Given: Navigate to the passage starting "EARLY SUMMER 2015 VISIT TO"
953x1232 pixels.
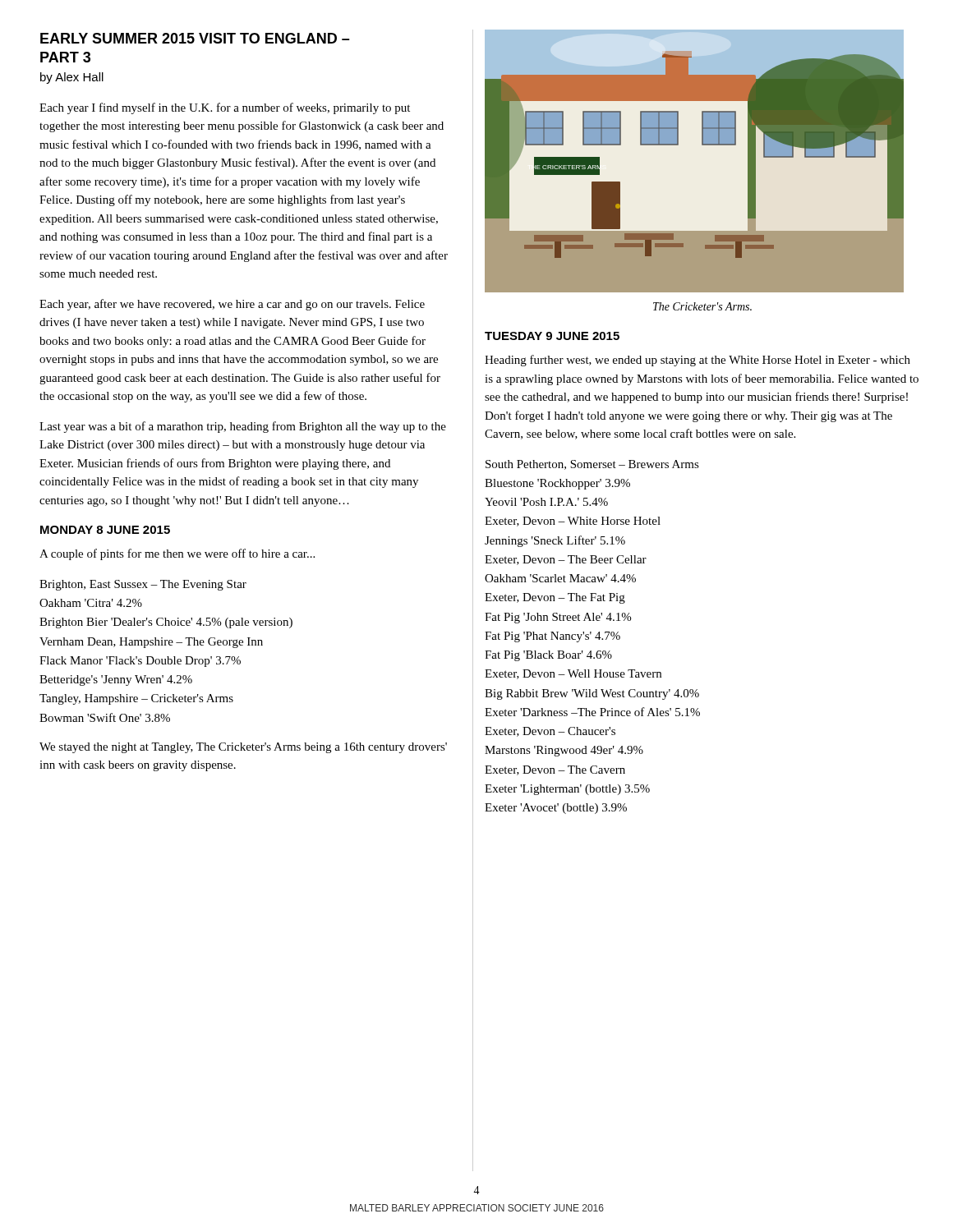Looking at the screenshot, I should click(245, 49).
